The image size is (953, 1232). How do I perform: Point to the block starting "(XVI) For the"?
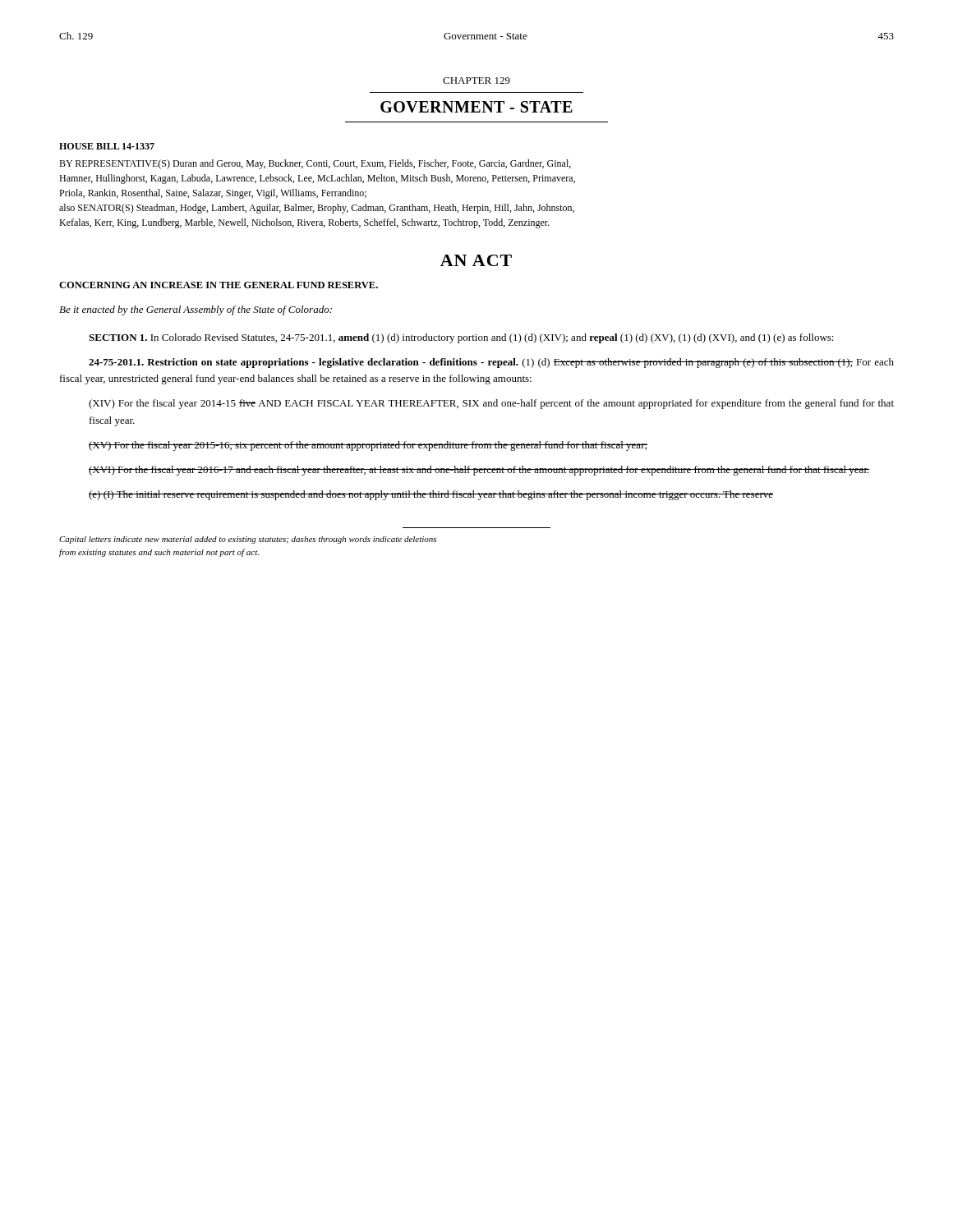(x=479, y=469)
